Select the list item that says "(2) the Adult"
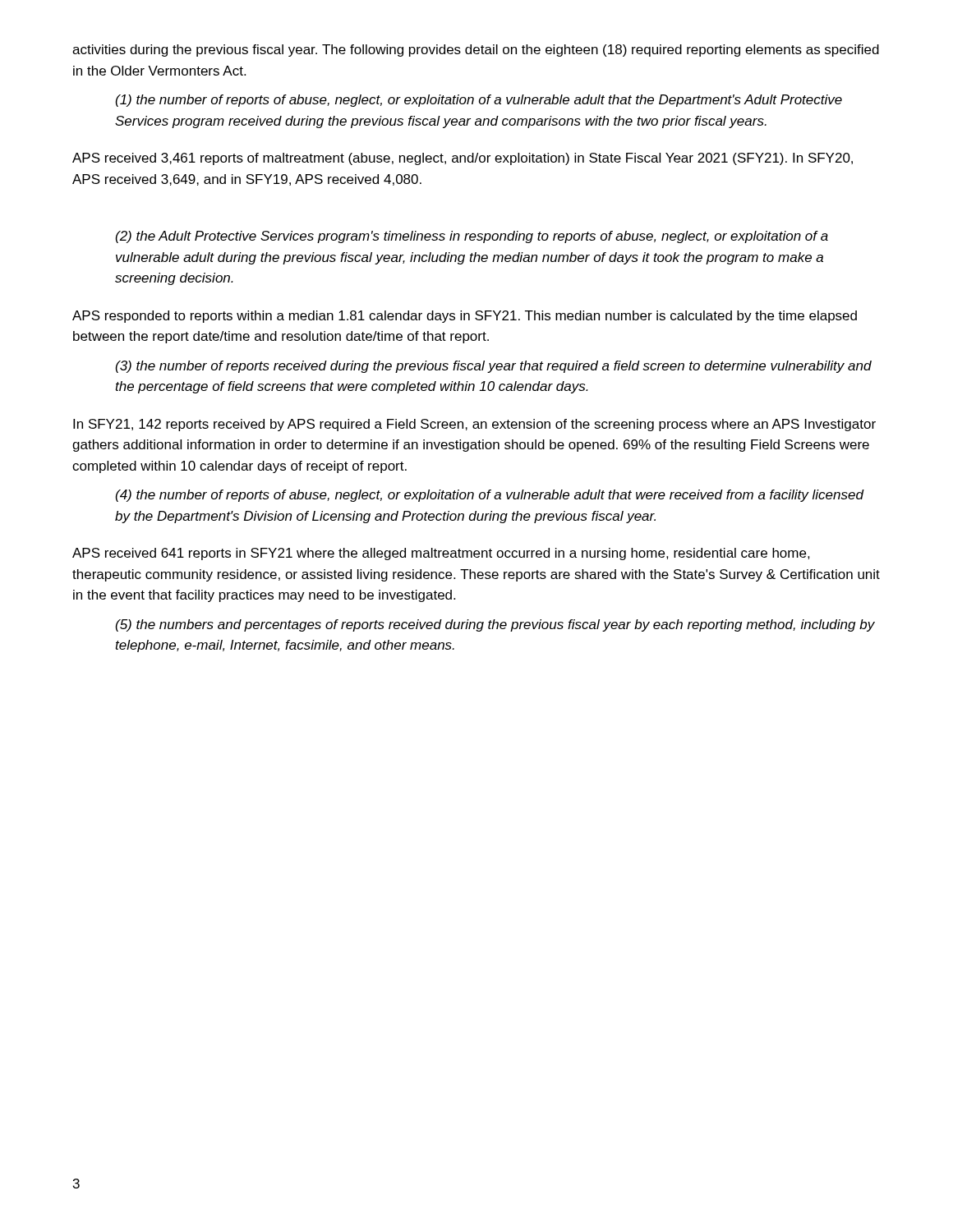This screenshot has height=1232, width=953. click(472, 257)
